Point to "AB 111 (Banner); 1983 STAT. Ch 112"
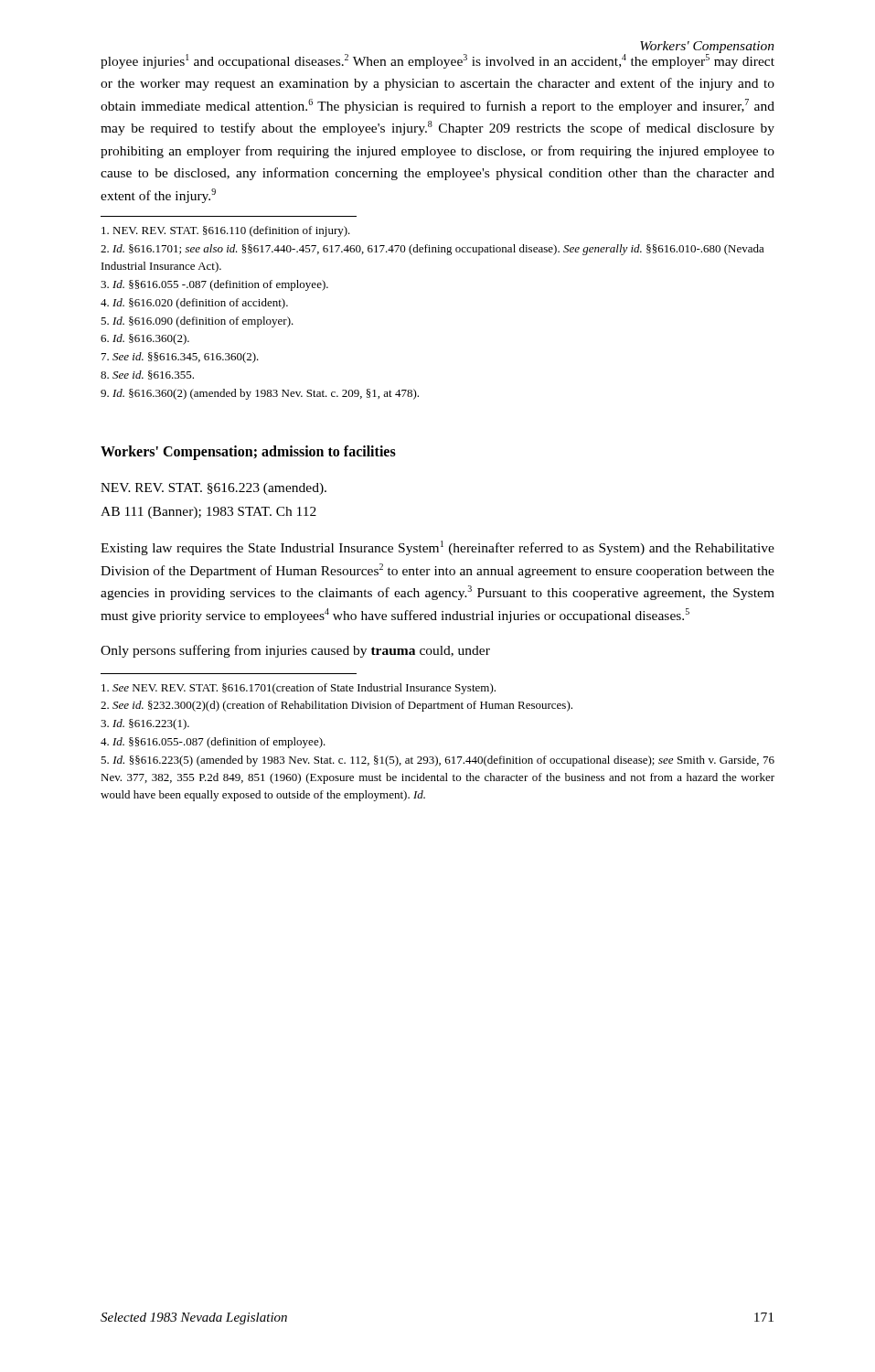The image size is (875, 1372). pyautogui.click(x=209, y=511)
